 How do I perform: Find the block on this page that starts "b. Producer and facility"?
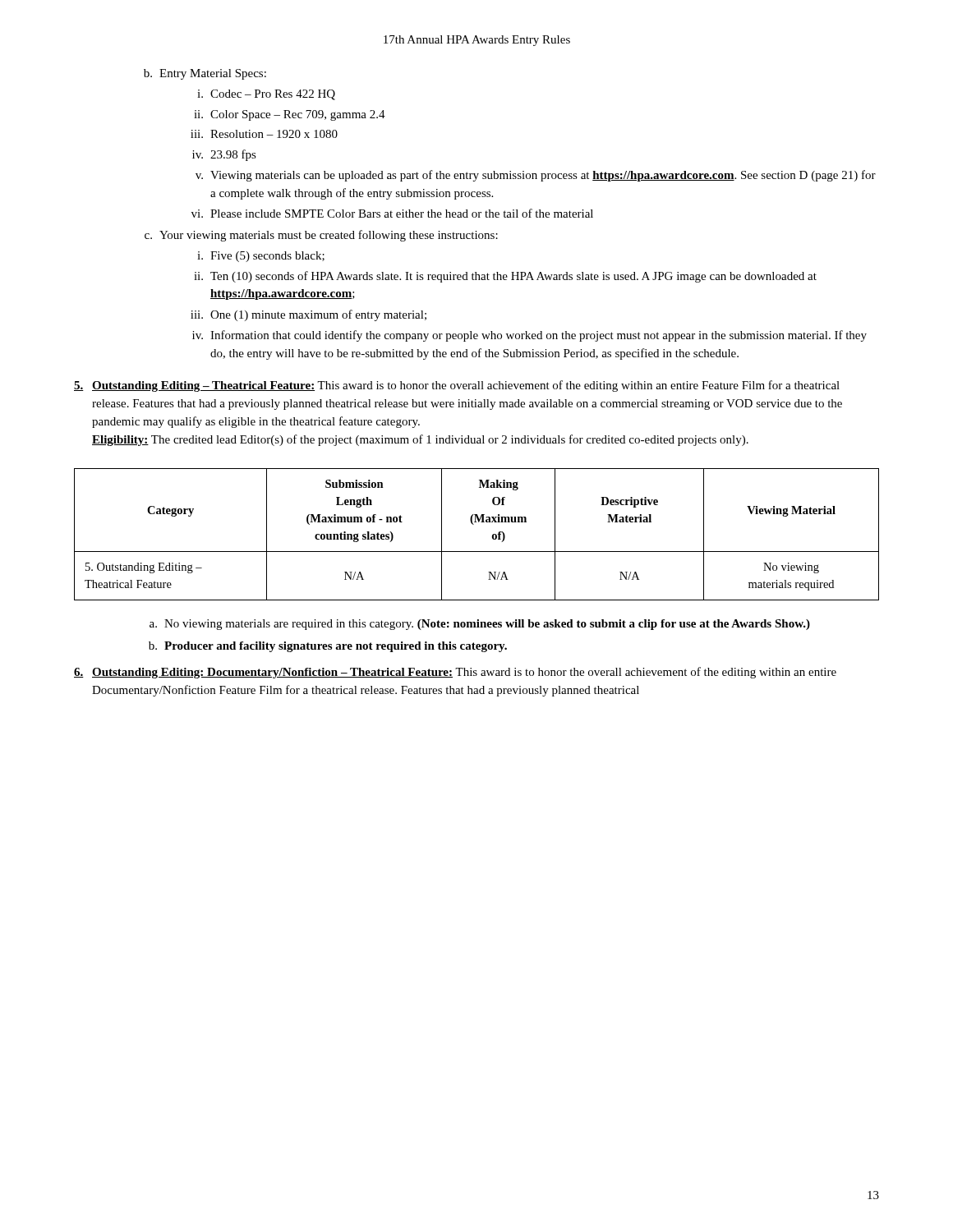tap(509, 646)
